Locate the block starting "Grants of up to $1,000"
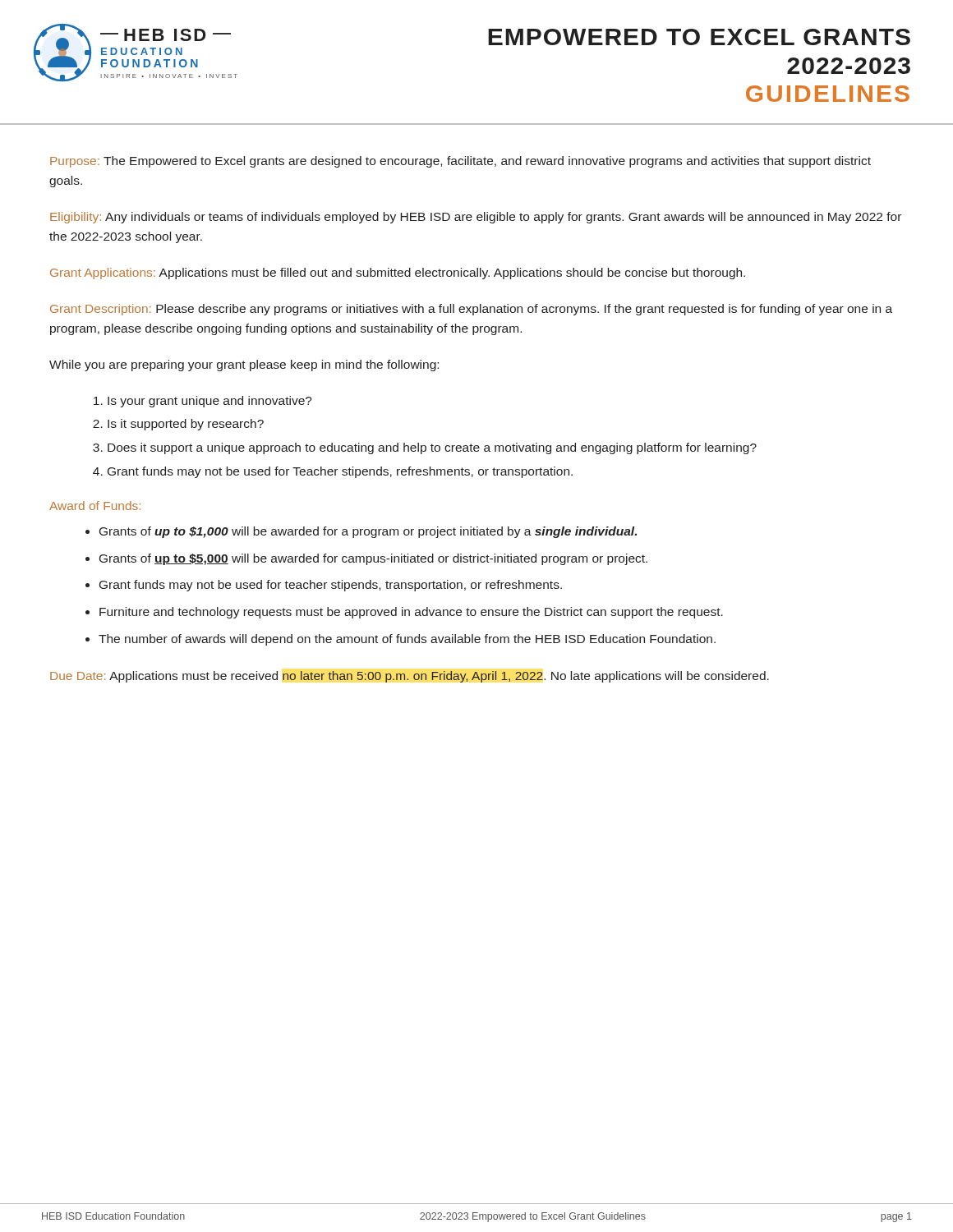 pyautogui.click(x=368, y=531)
